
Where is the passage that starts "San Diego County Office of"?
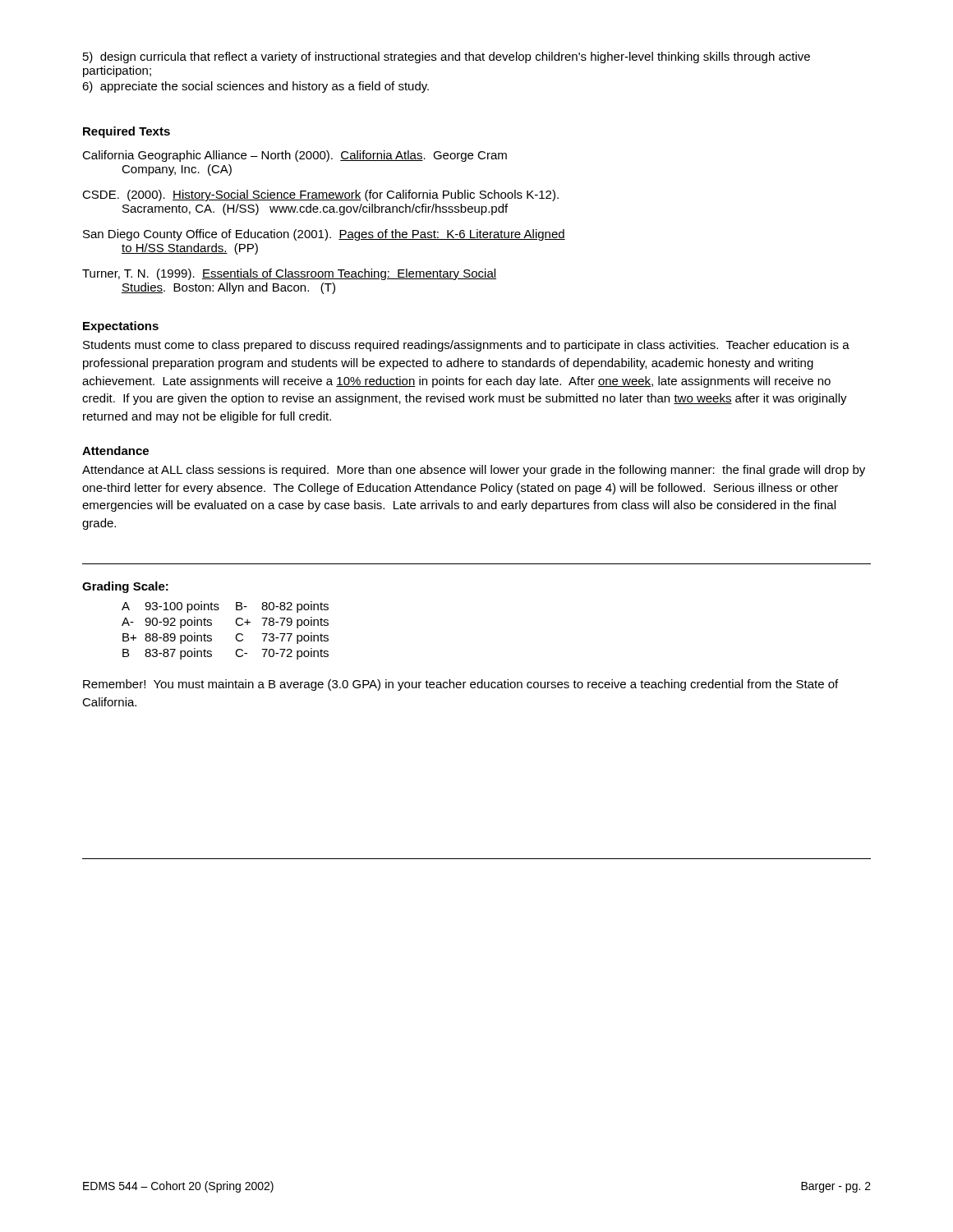[476, 241]
